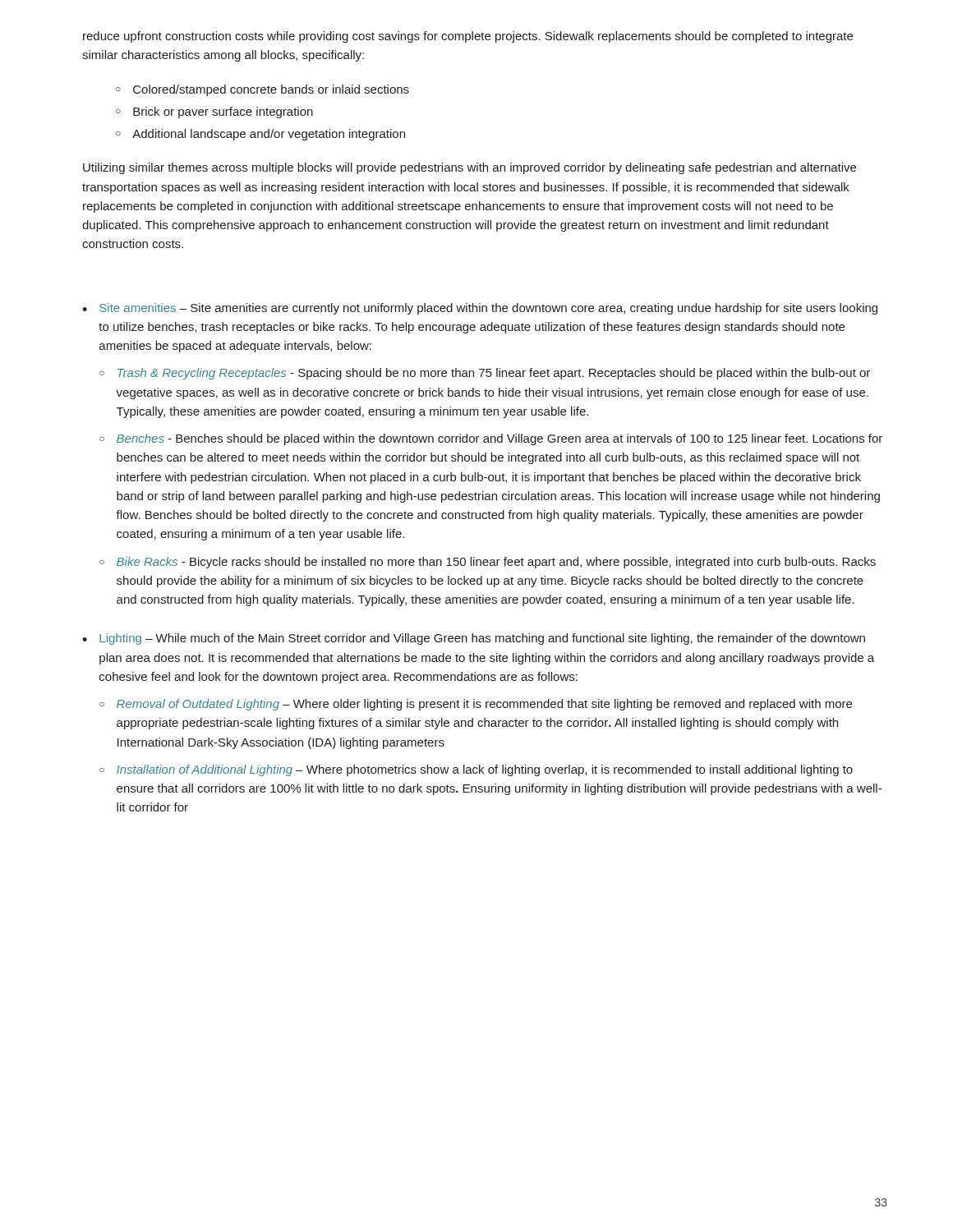Click on the block starting "Additional landscape and/or vegetation integration"
The height and width of the screenshot is (1232, 953).
pos(269,133)
